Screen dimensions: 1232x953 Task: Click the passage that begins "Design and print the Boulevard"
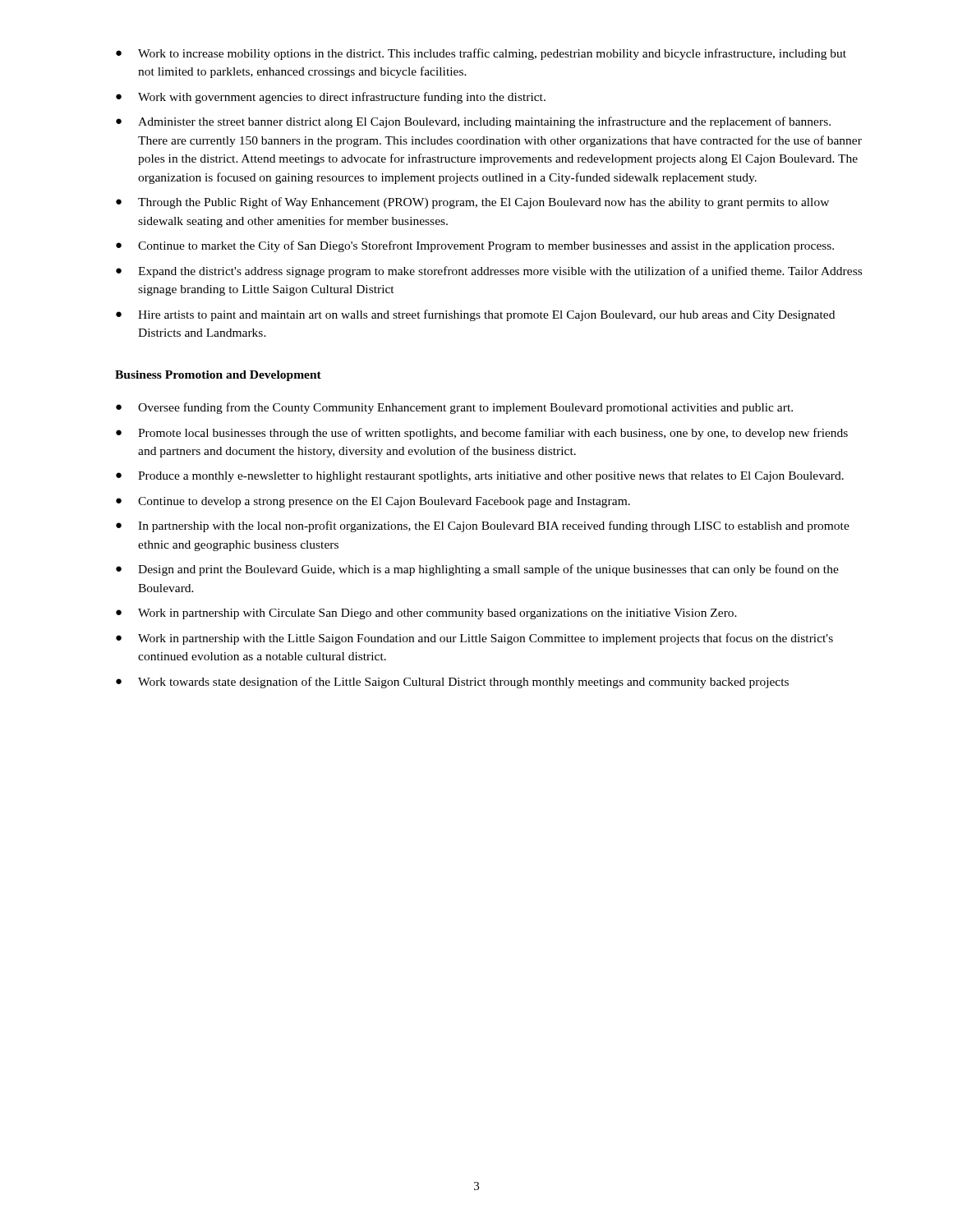(489, 579)
